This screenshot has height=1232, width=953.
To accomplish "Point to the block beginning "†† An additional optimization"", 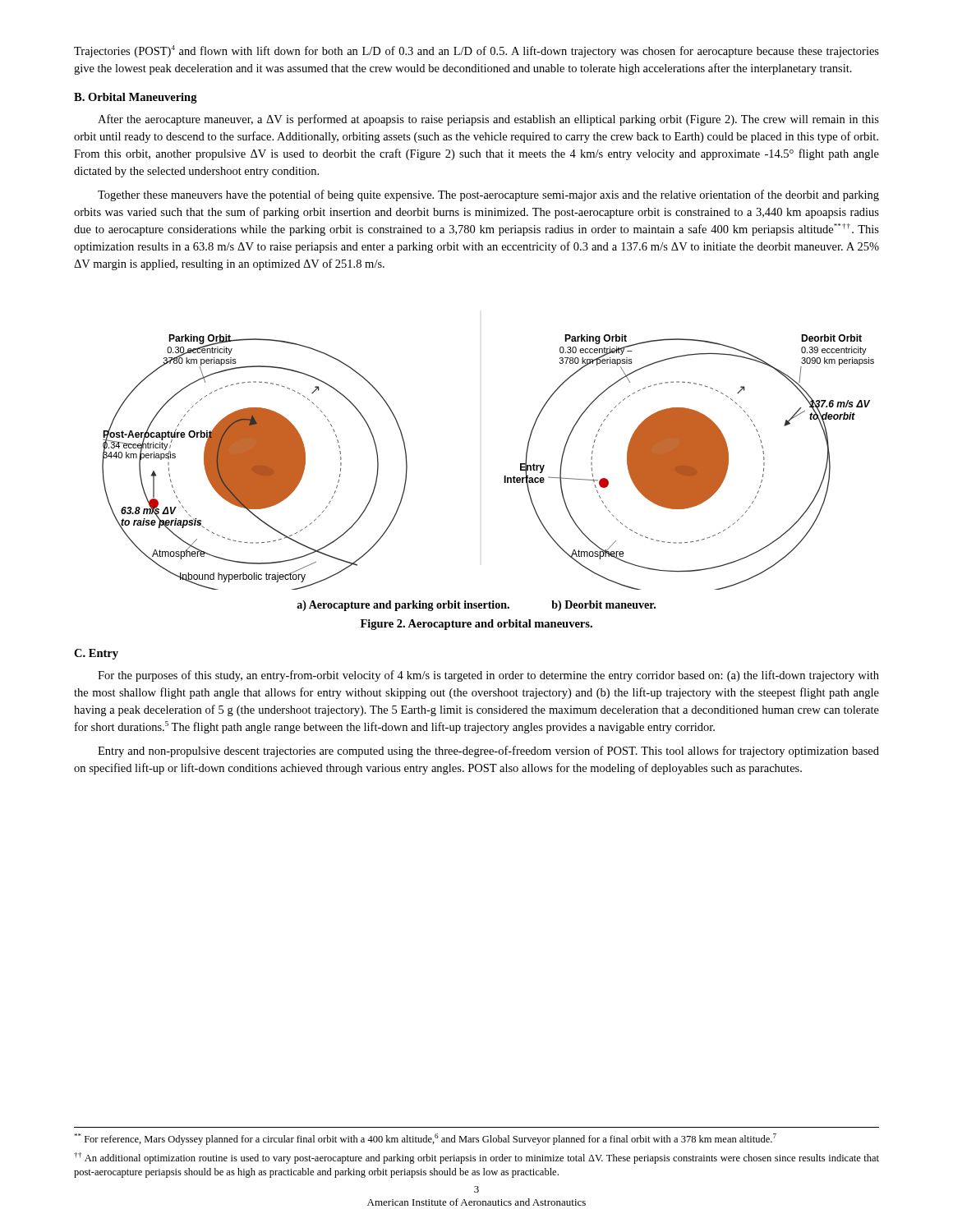I will (476, 1165).
